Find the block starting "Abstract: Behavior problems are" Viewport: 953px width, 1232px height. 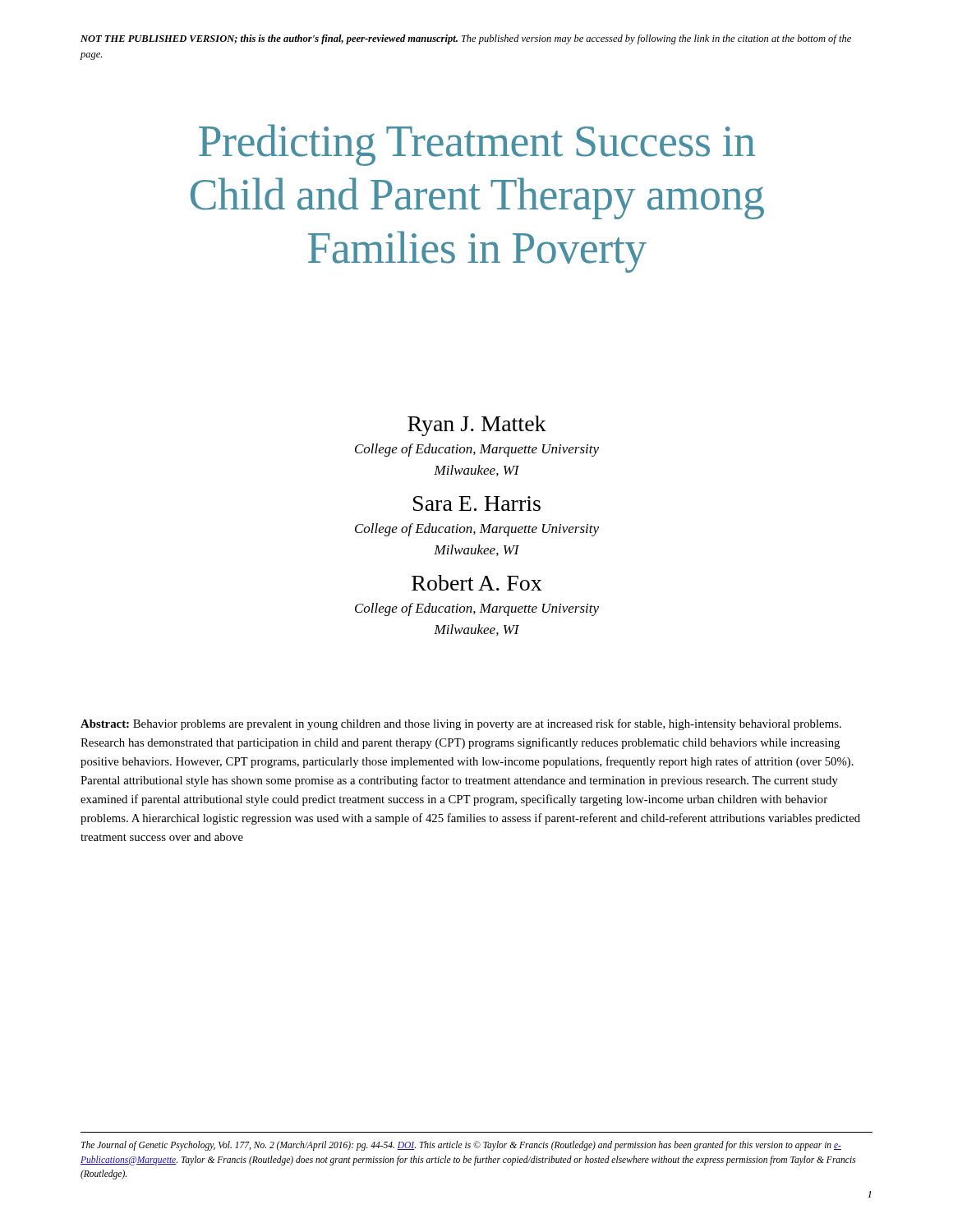pyautogui.click(x=476, y=780)
